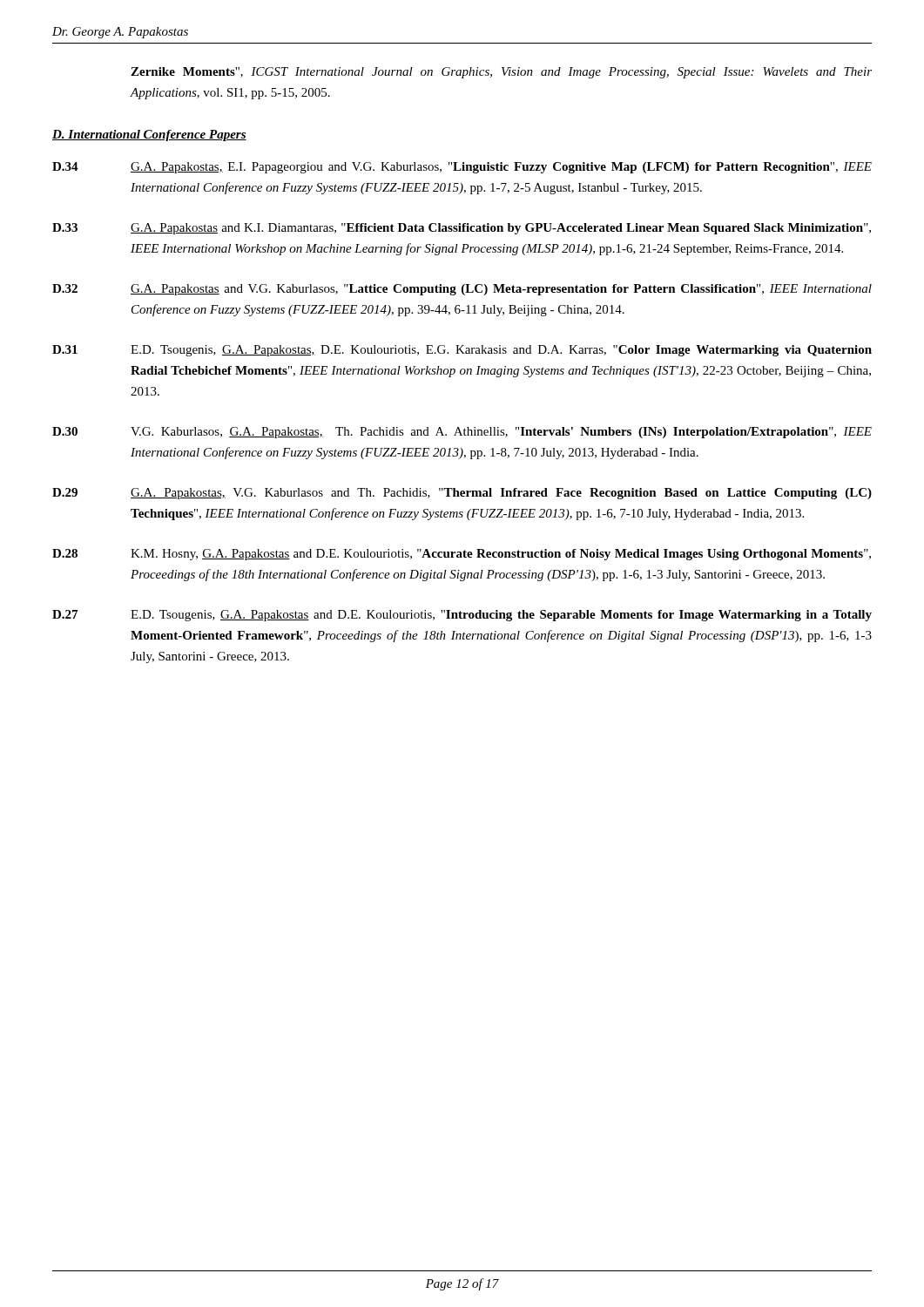Where is the passage that starts "D.32 G.A. Papakostas and V.G. Kaburlasos,"?
The height and width of the screenshot is (1307, 924).
462,299
